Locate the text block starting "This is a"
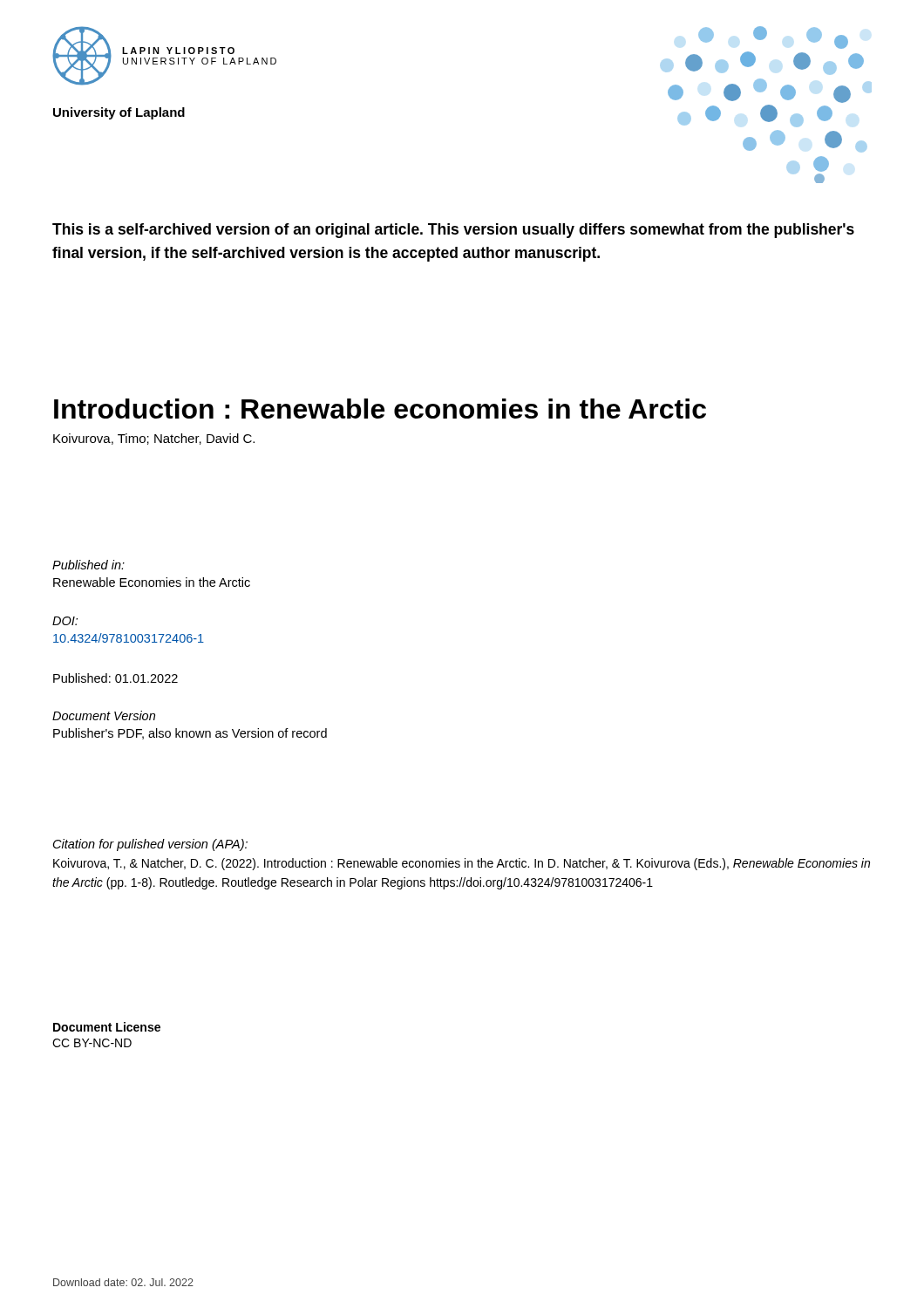This screenshot has height=1308, width=924. pyautogui.click(x=462, y=242)
